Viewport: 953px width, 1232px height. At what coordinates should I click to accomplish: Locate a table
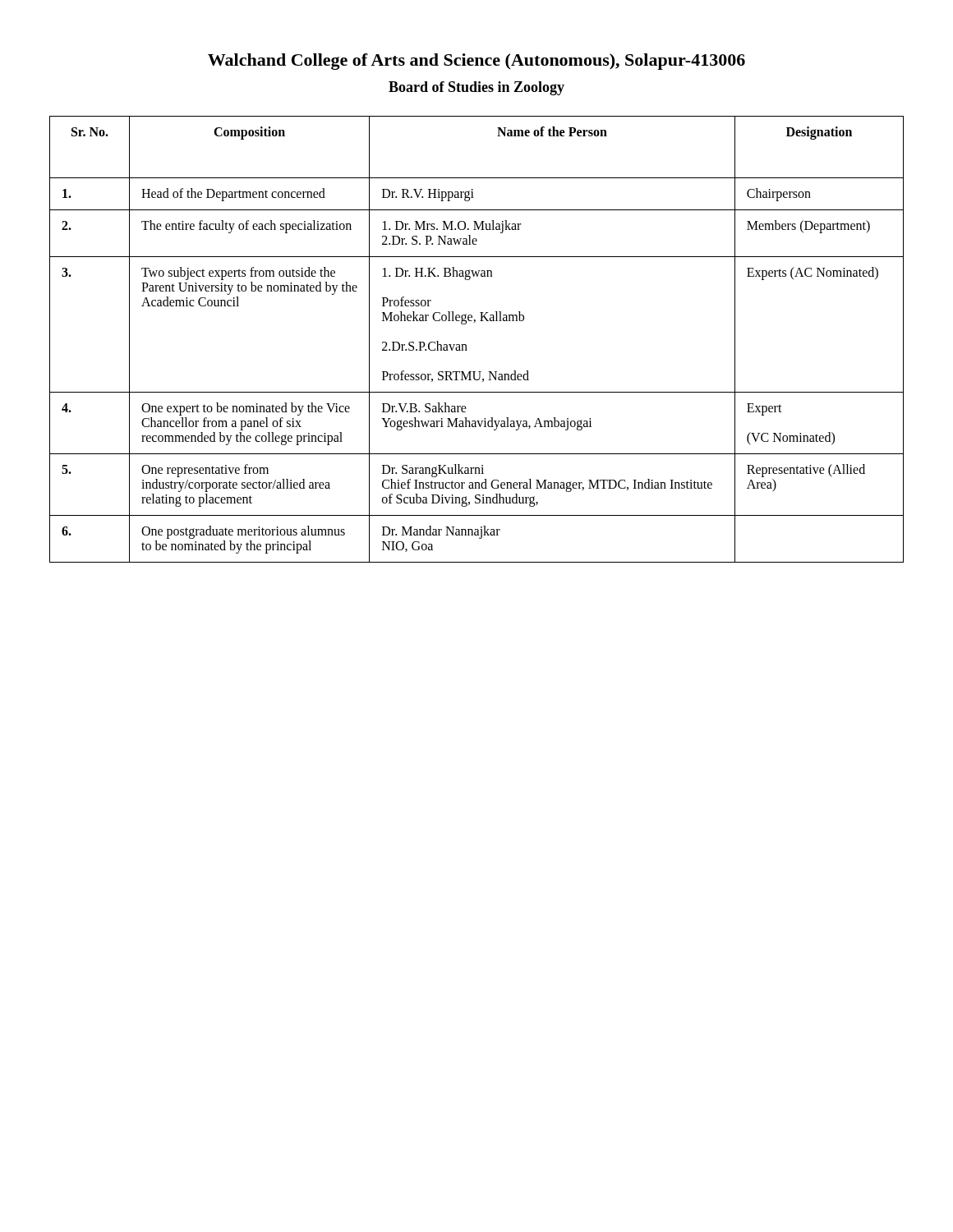coord(476,339)
